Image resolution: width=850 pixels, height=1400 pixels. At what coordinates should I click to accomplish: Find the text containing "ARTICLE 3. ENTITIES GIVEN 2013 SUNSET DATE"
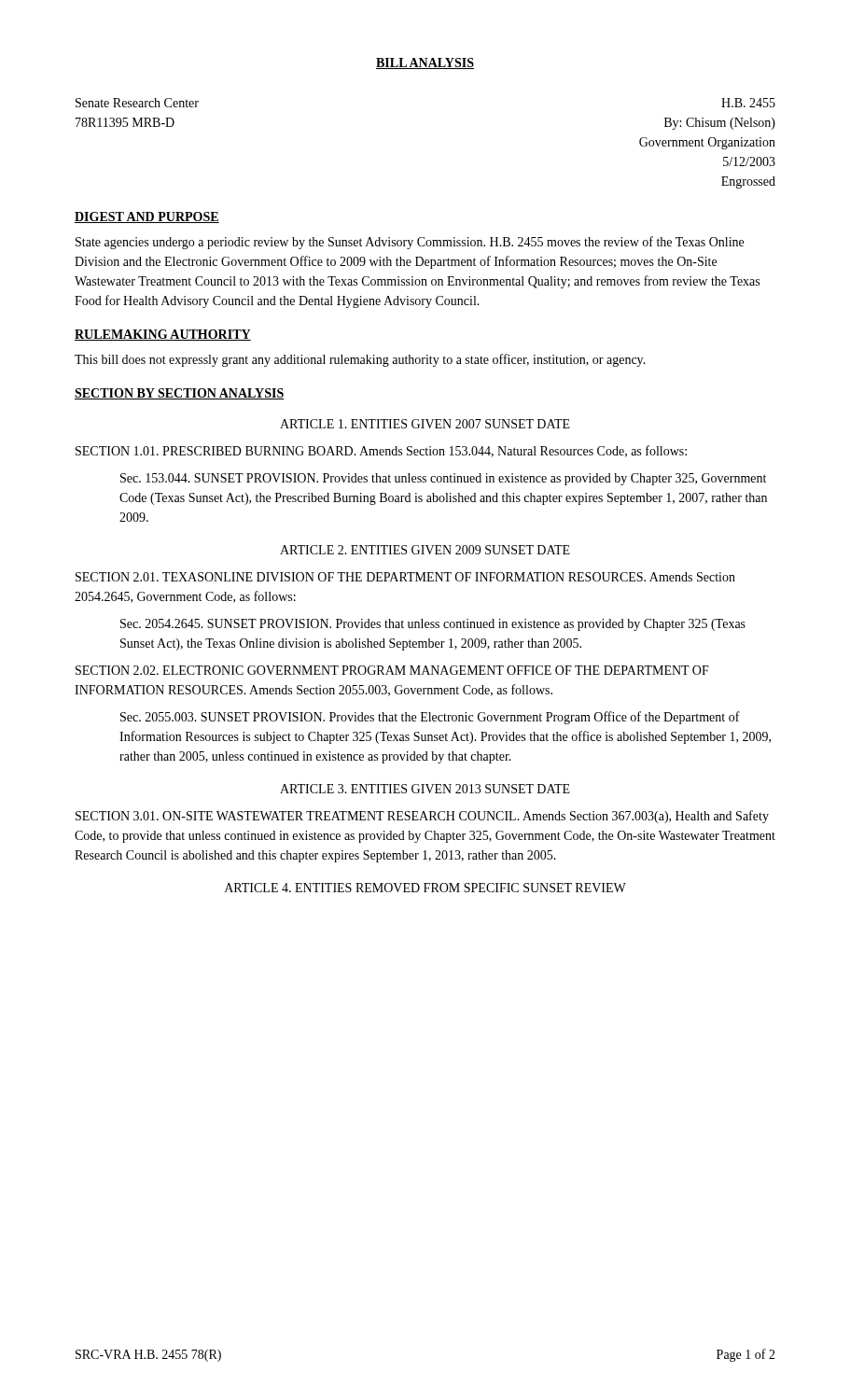[x=425, y=789]
